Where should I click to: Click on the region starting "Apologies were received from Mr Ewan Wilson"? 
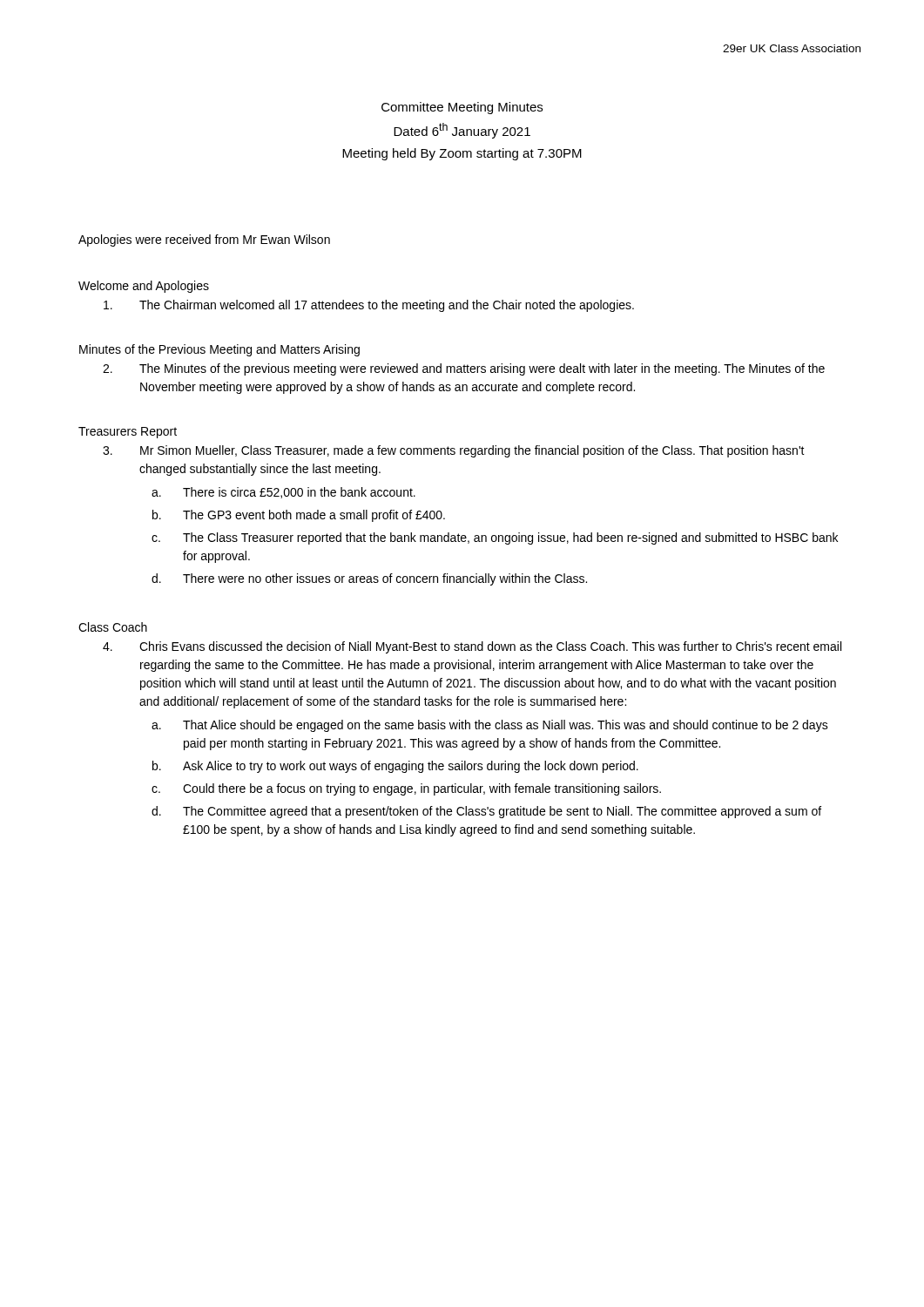click(204, 240)
